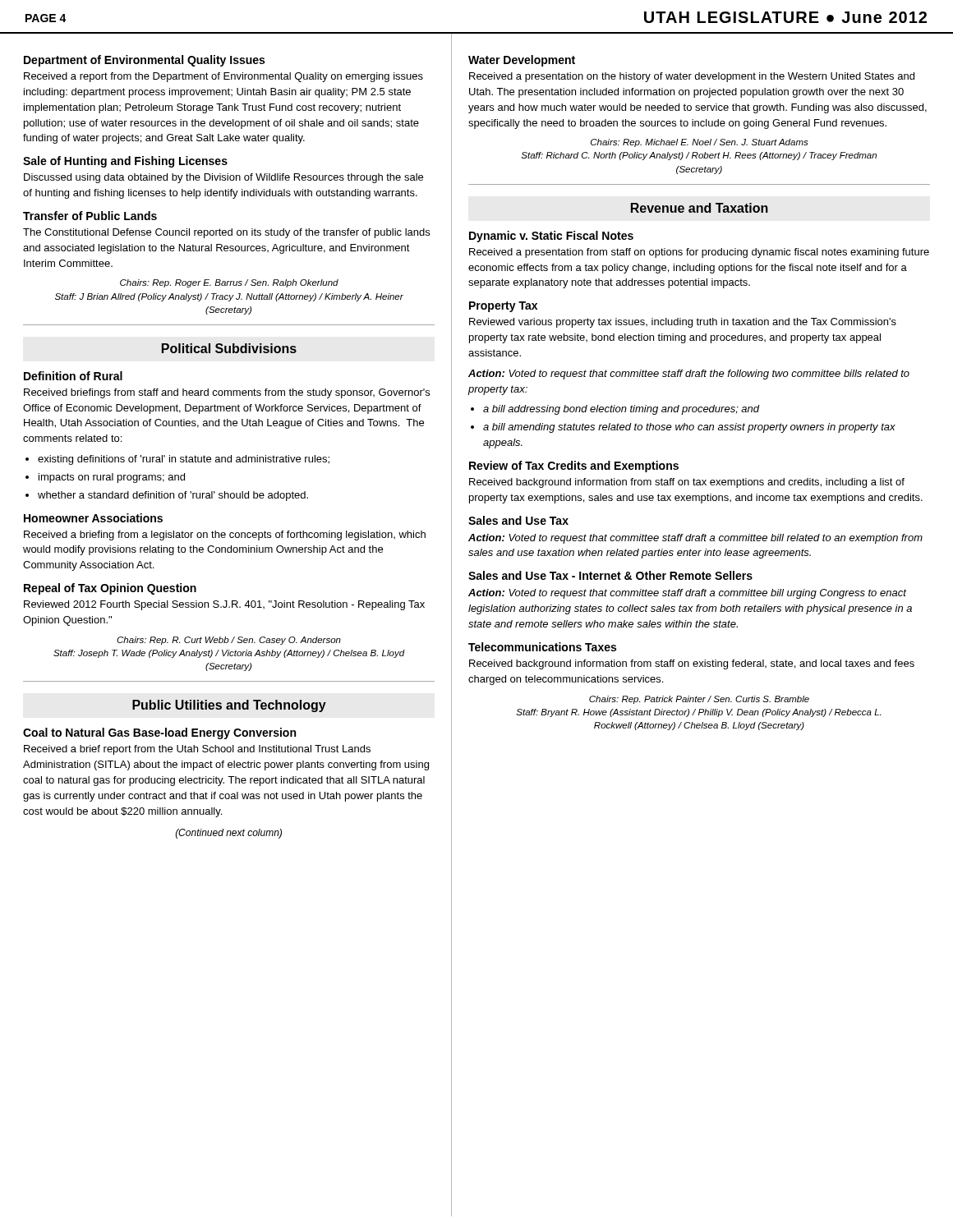Find the region starting "Dynamic v. Static Fiscal"
The image size is (953, 1232).
[551, 235]
